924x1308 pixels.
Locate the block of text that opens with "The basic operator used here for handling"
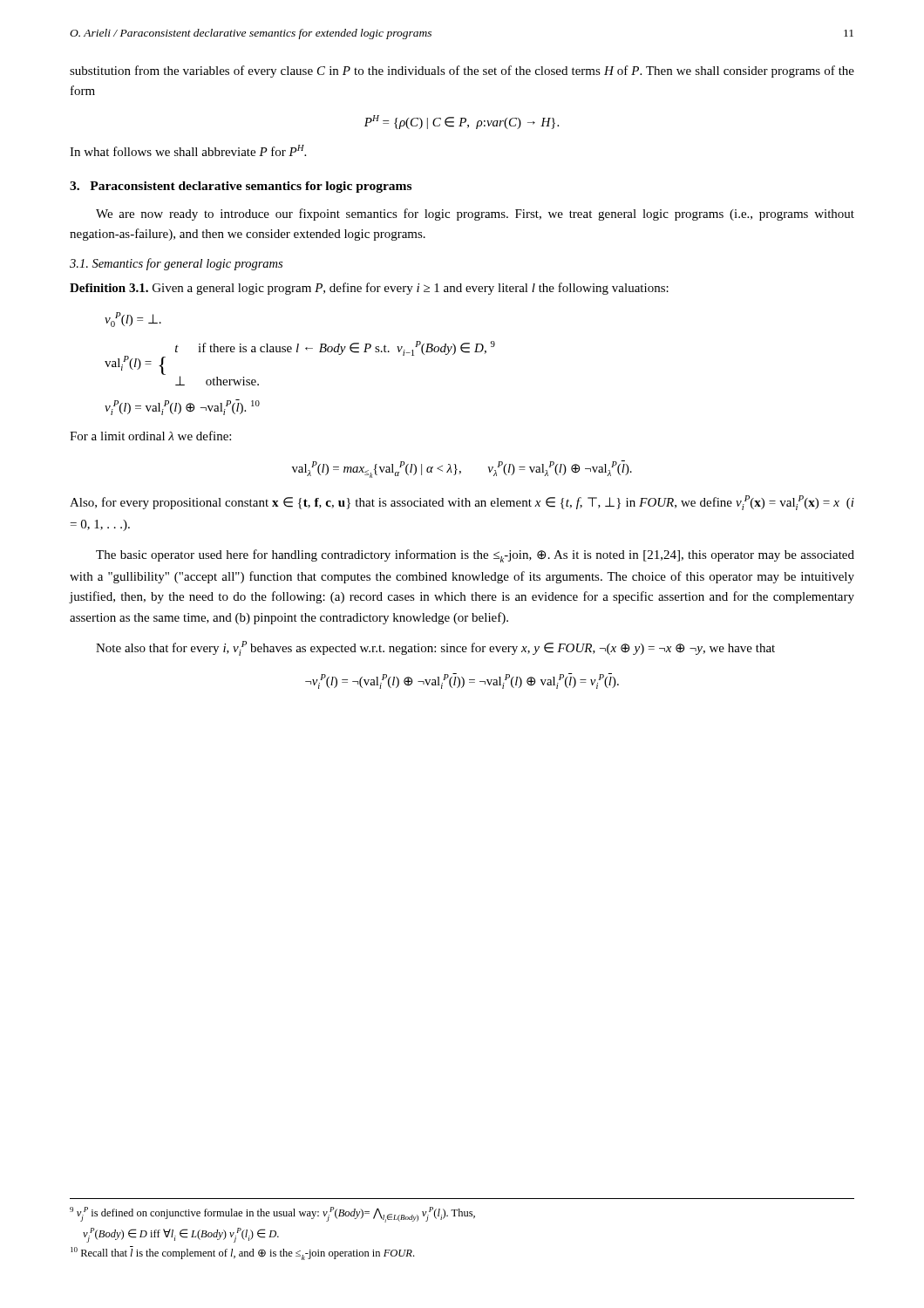coord(462,586)
